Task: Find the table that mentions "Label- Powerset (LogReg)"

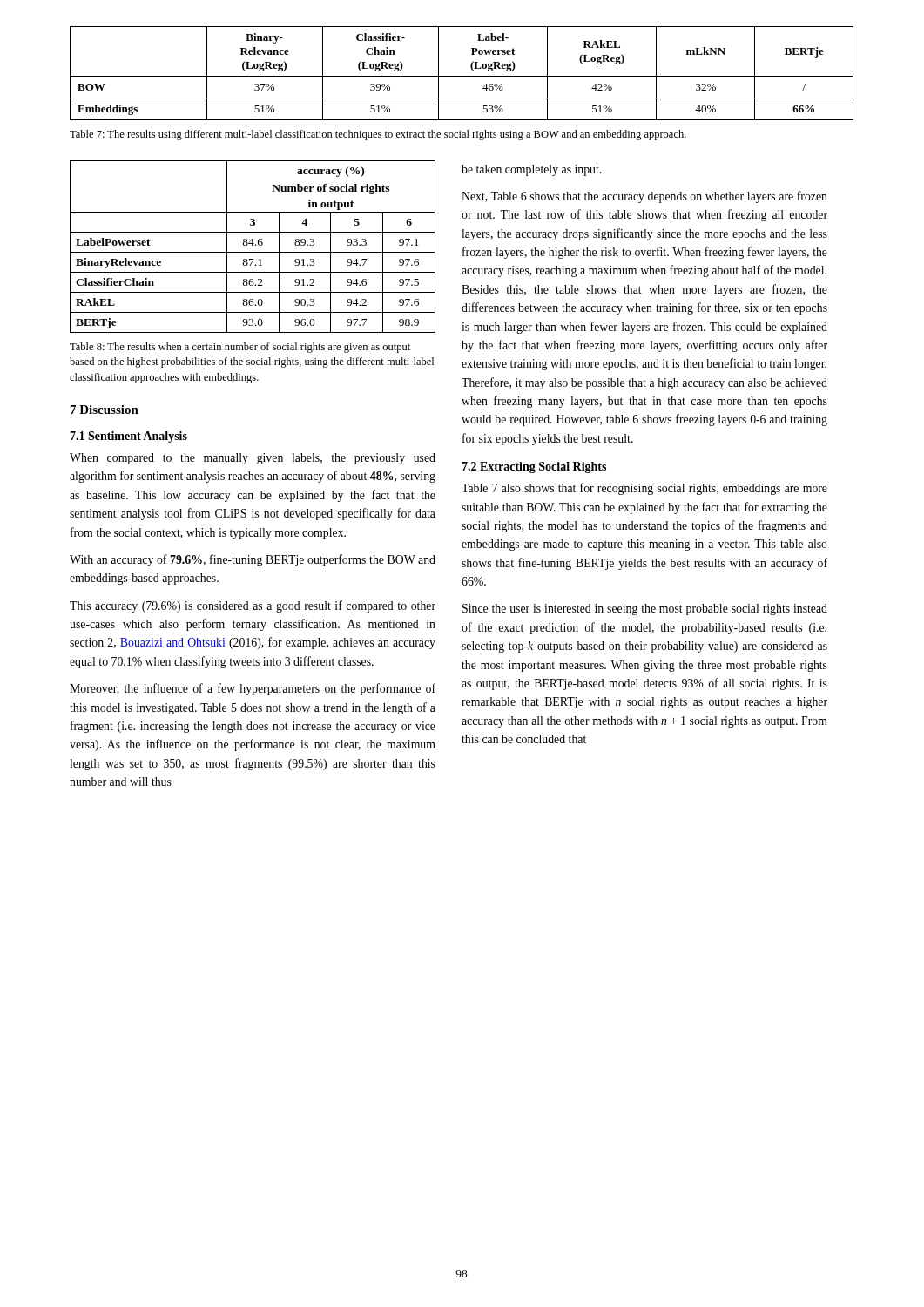Action: pyautogui.click(x=462, y=73)
